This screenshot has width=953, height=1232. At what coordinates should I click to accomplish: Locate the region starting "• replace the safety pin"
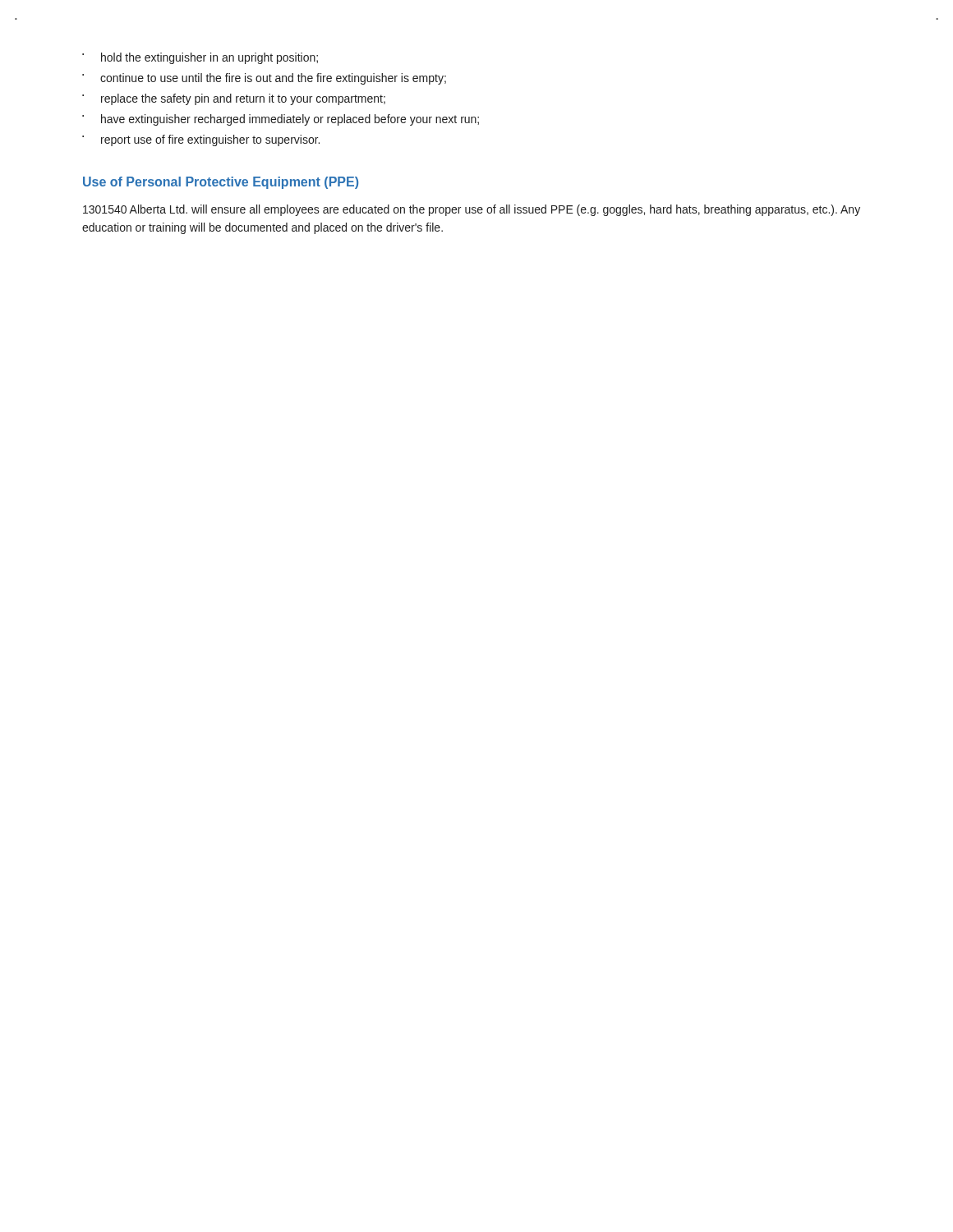(x=234, y=99)
